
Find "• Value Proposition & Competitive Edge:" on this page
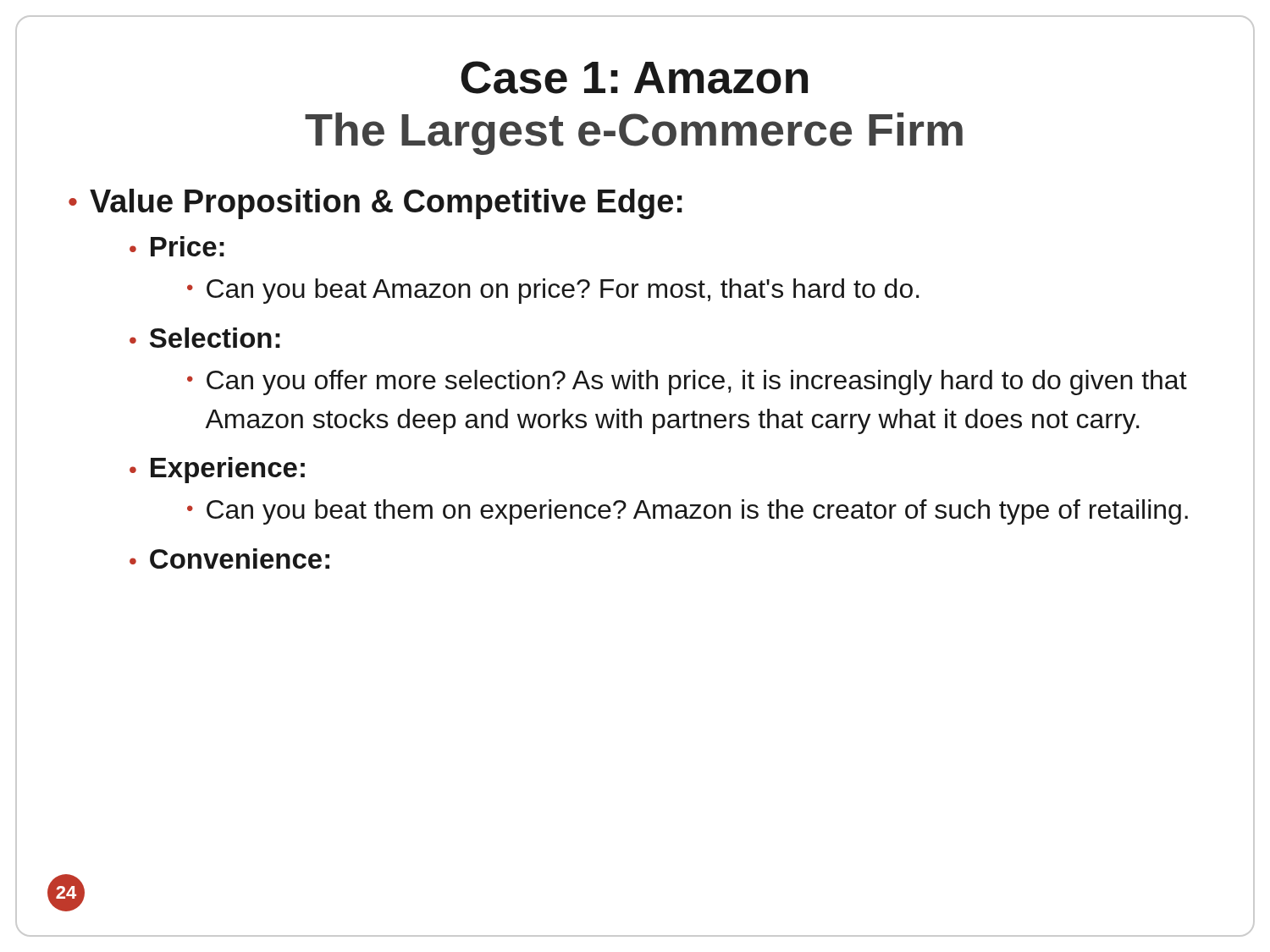pos(376,202)
